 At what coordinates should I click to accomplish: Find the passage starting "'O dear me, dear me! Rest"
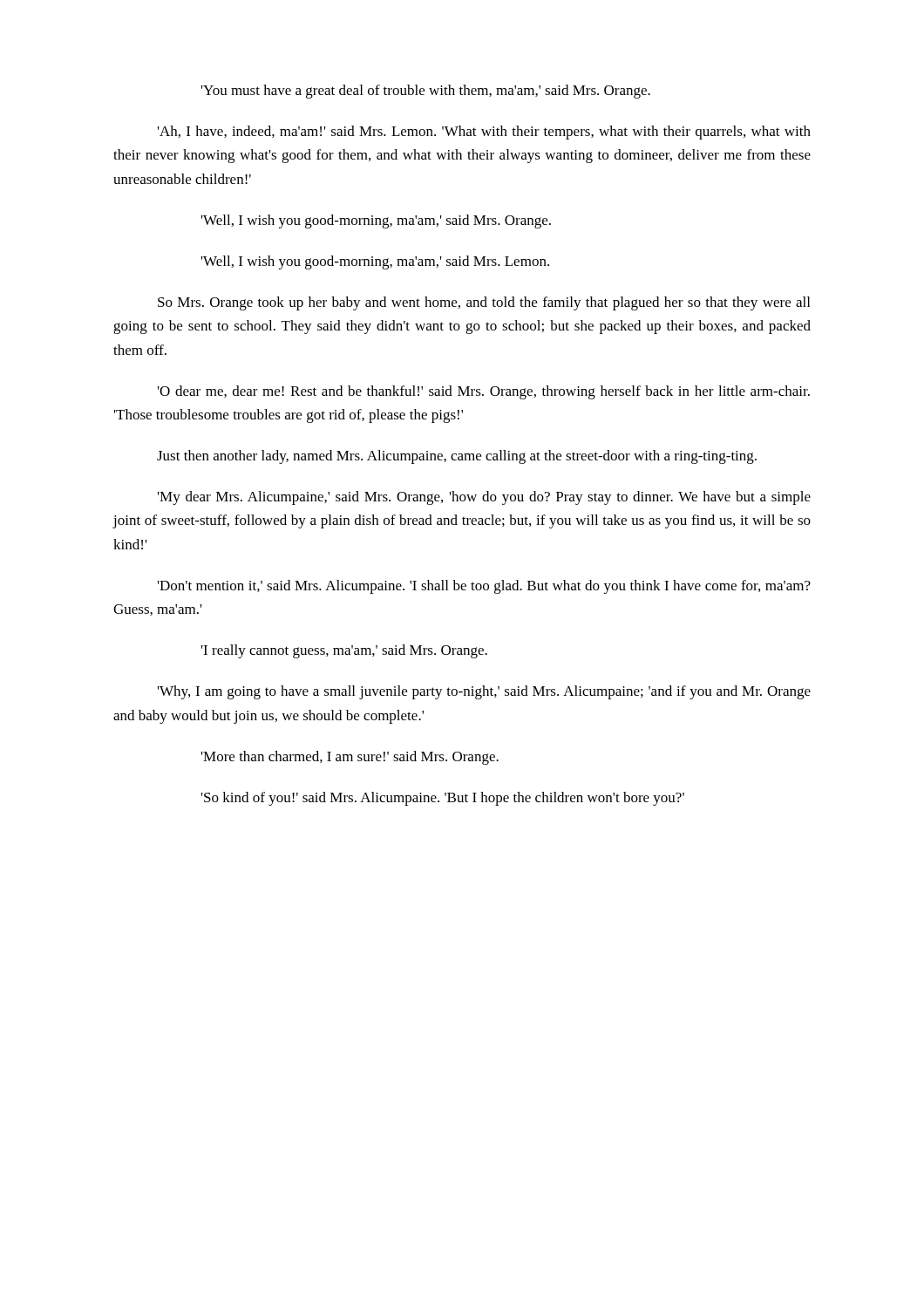[462, 403]
